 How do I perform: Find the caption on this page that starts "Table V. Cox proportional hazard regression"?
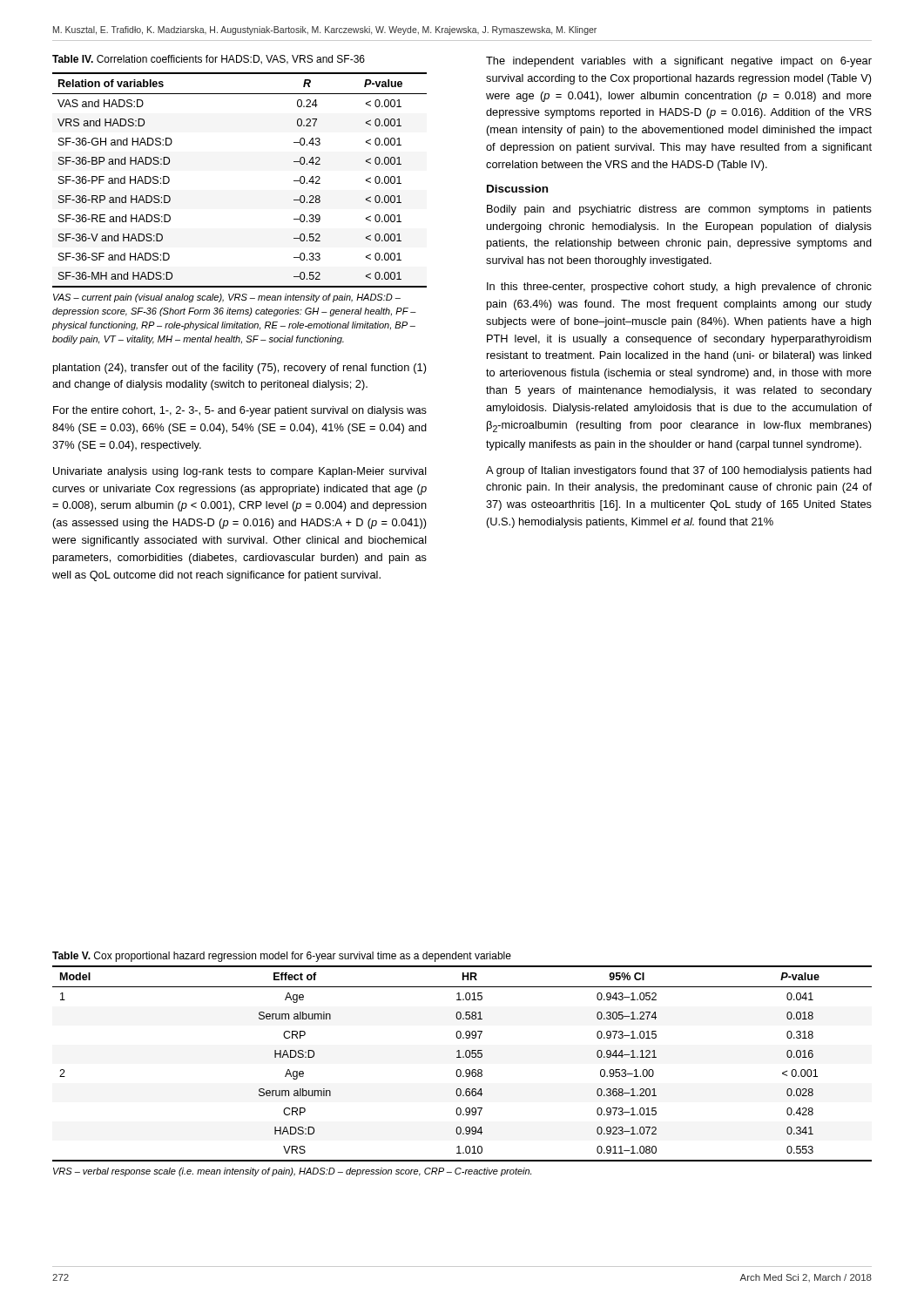282,956
